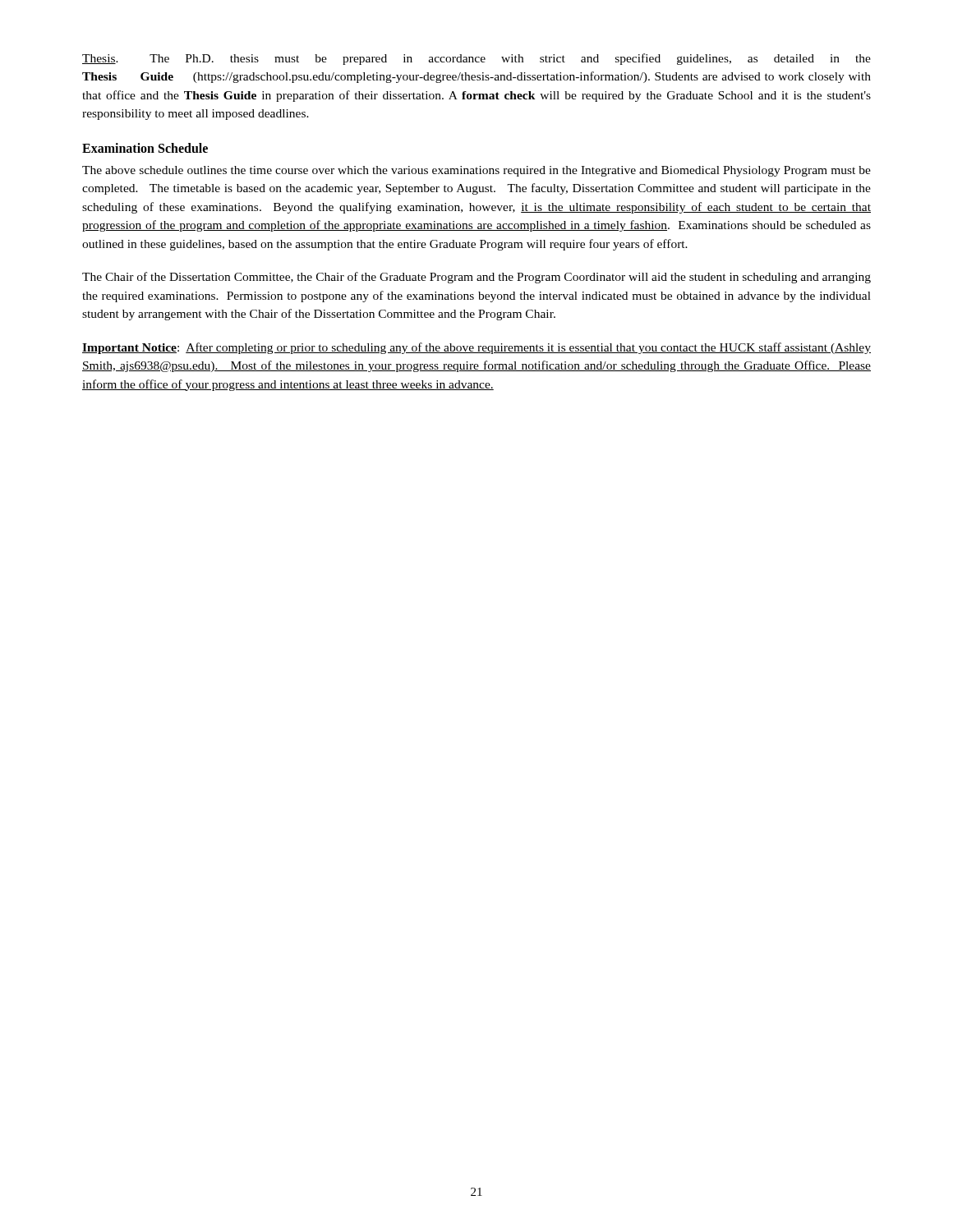Screen dimensions: 1232x953
Task: Locate the text starting "The above schedule"
Action: coord(476,206)
